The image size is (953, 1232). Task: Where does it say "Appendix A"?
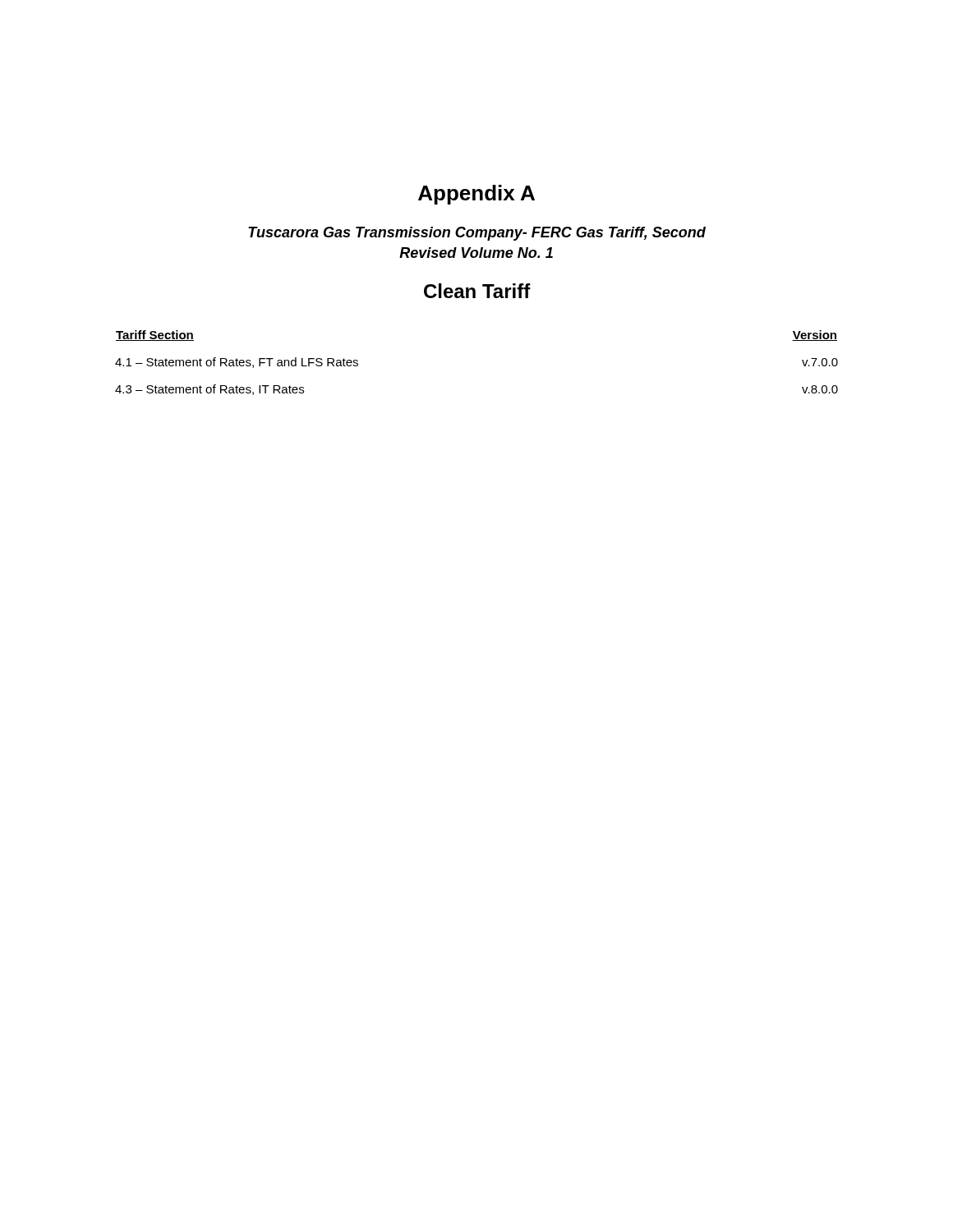[x=476, y=193]
